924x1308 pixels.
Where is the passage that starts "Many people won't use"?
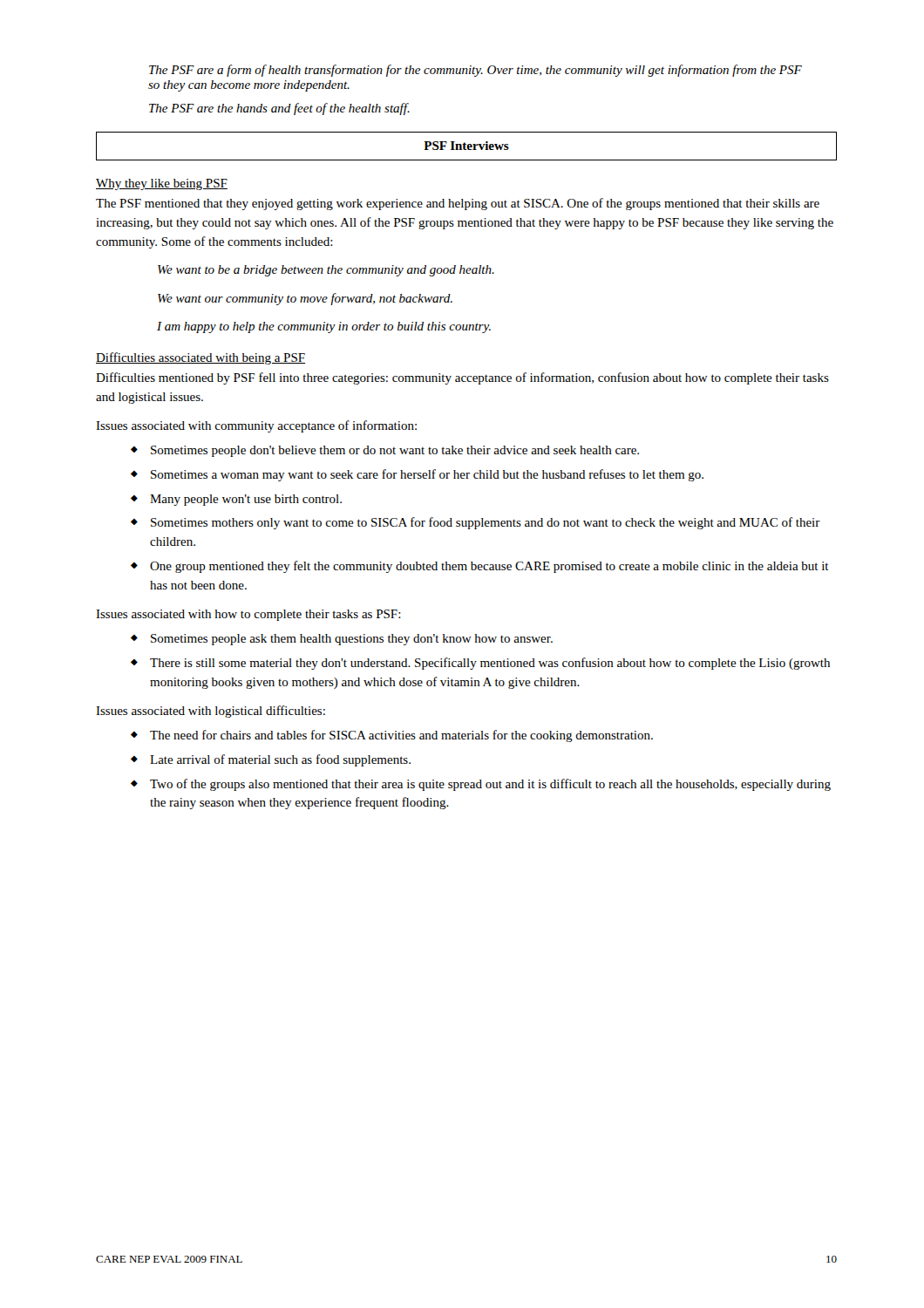click(x=246, y=498)
